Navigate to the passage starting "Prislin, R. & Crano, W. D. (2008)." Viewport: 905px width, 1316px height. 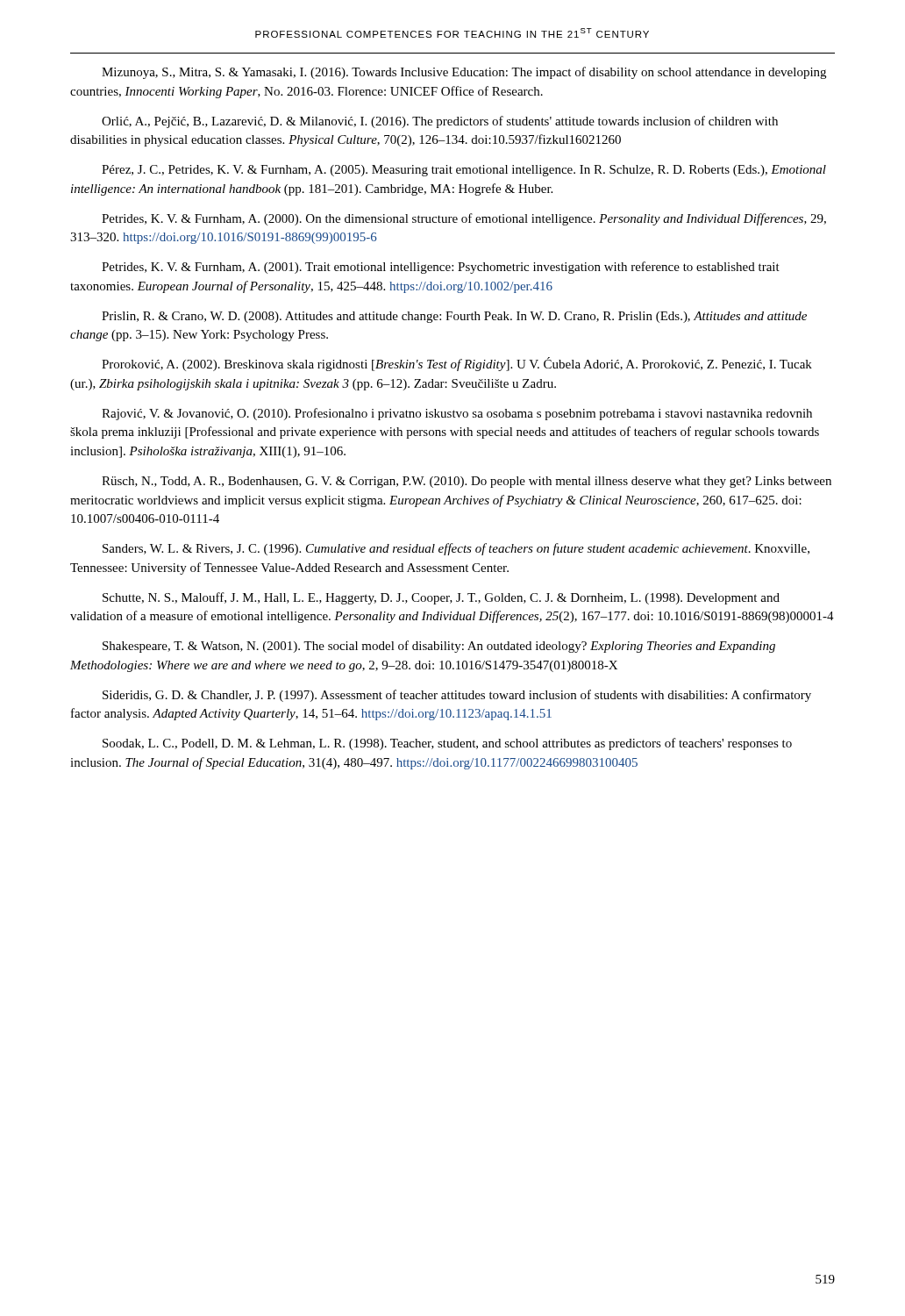tap(439, 325)
